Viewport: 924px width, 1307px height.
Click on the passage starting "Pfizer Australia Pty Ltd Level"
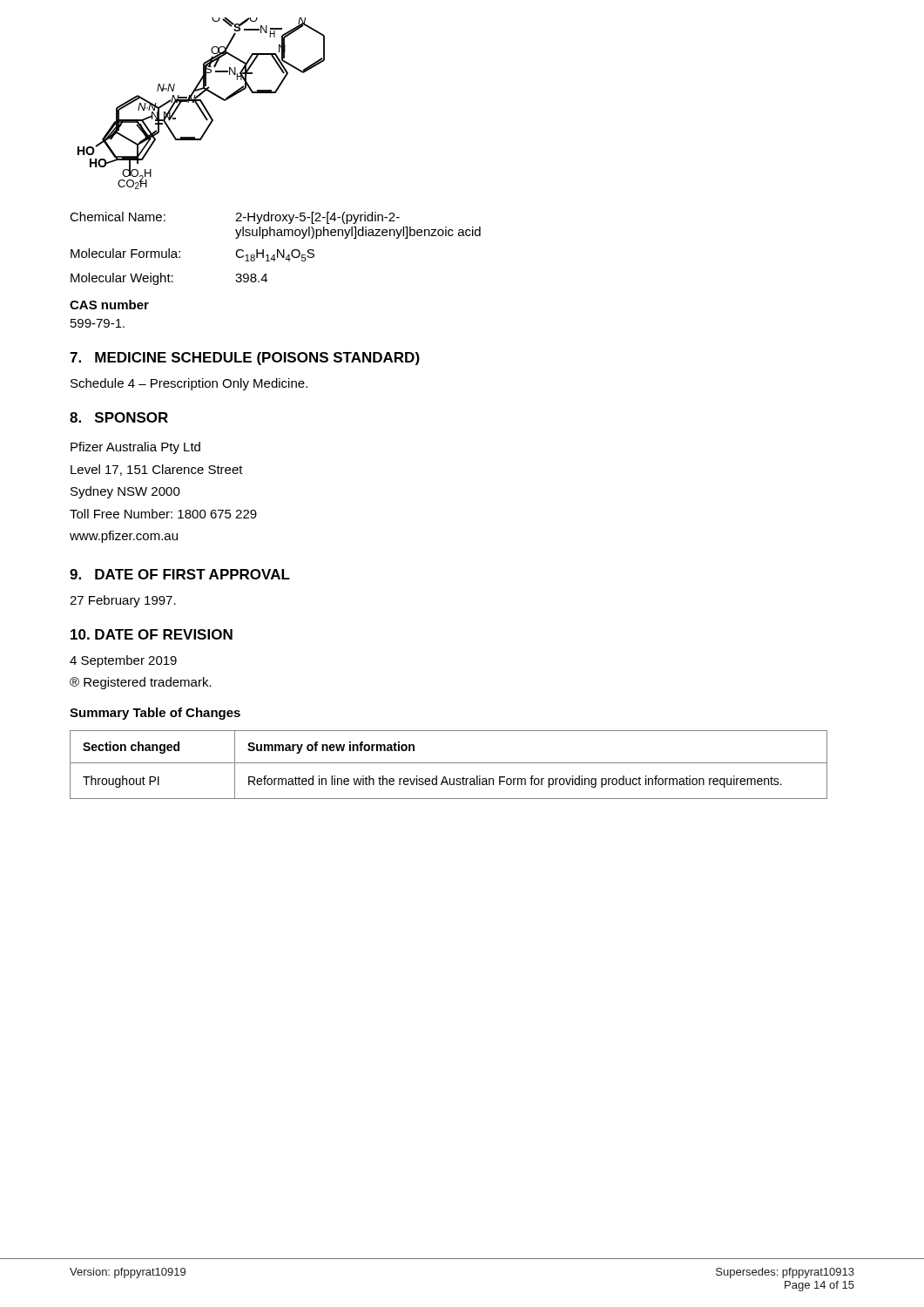click(163, 491)
